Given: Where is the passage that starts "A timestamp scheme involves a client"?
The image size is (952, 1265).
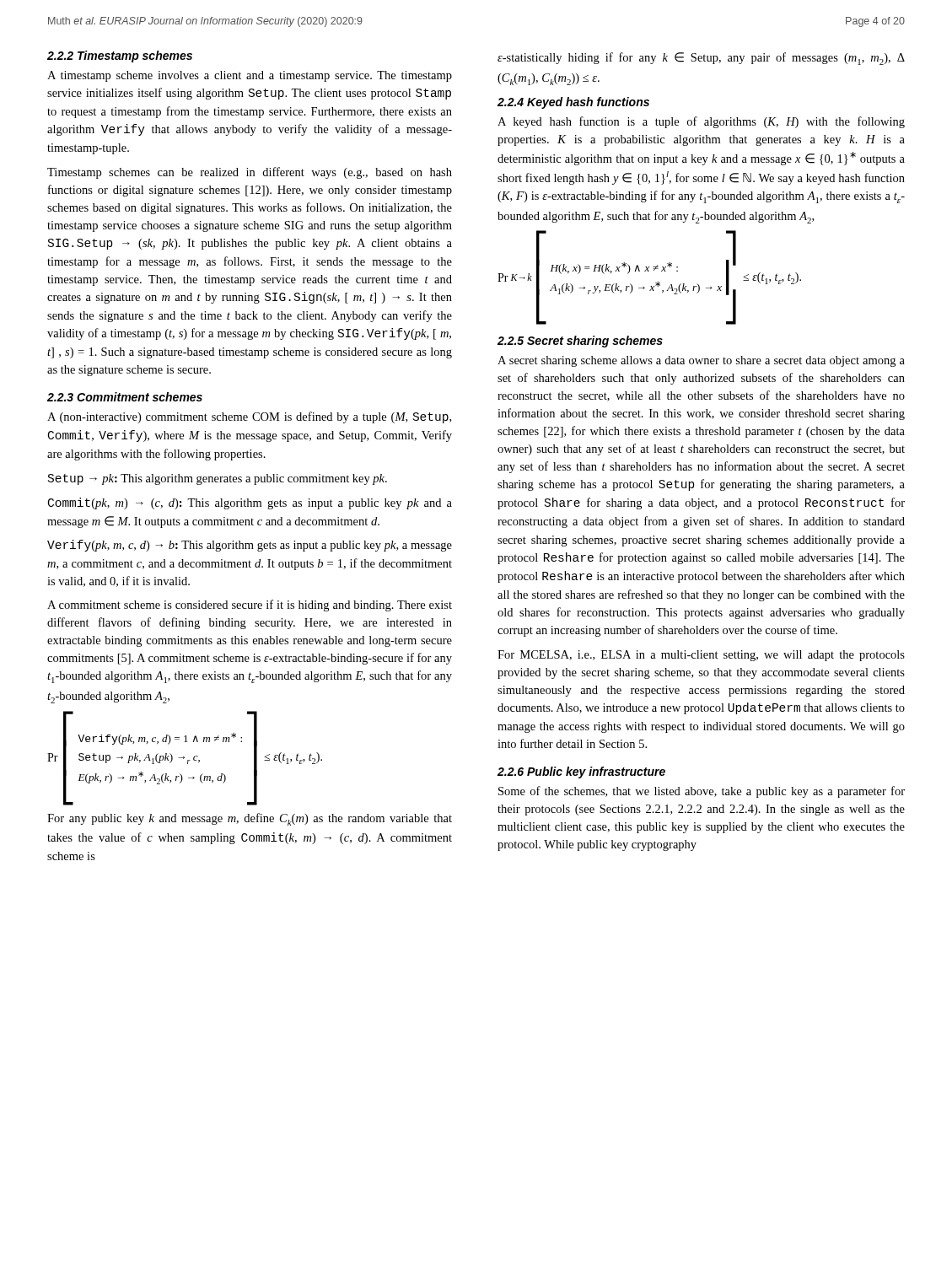Looking at the screenshot, I should click(250, 223).
